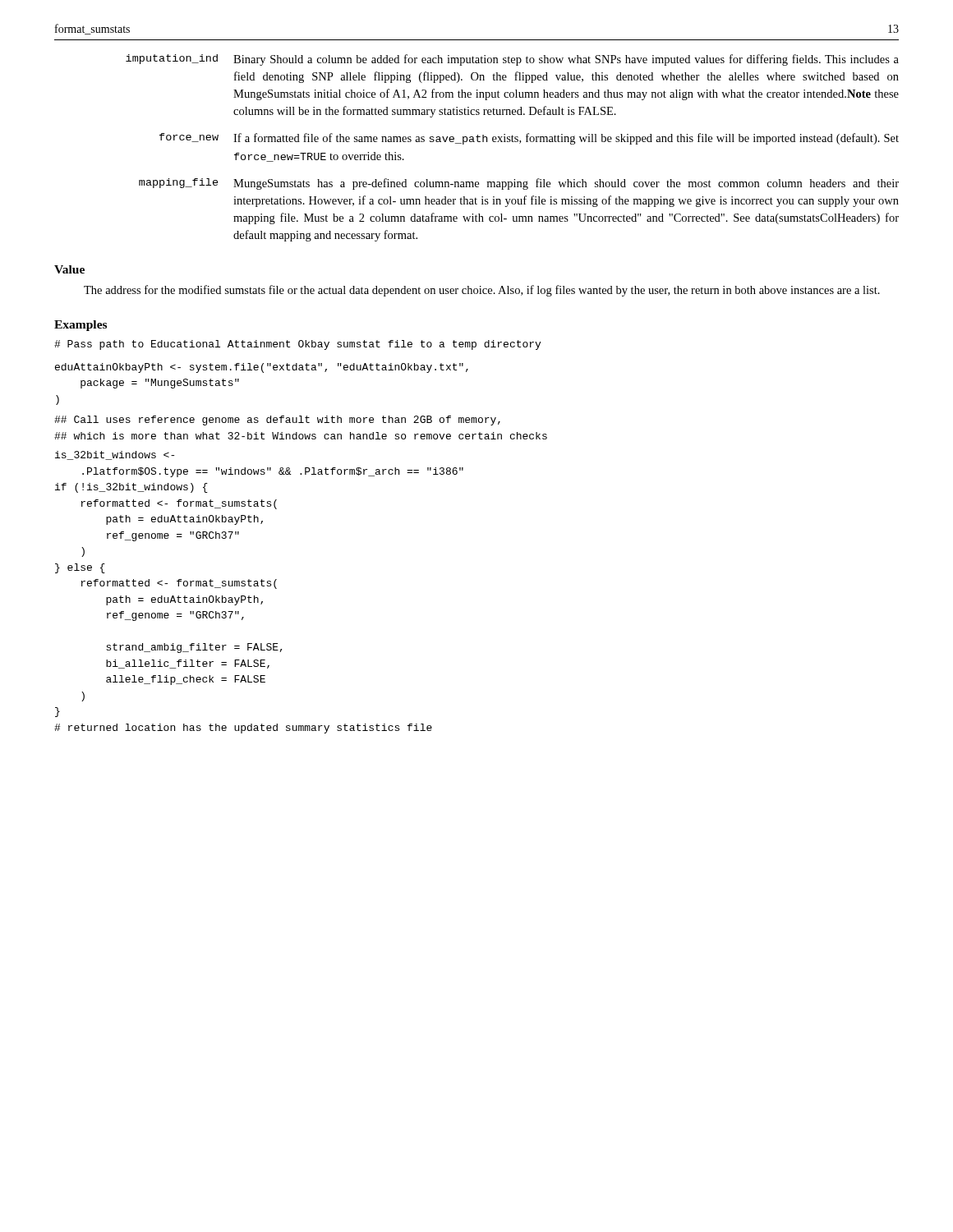Find the text block that says "is_32bit_windows <- .Platform$OS.type == "windows" && .Platform$r_arch"
This screenshot has width=953, height=1232.
click(115, 455)
